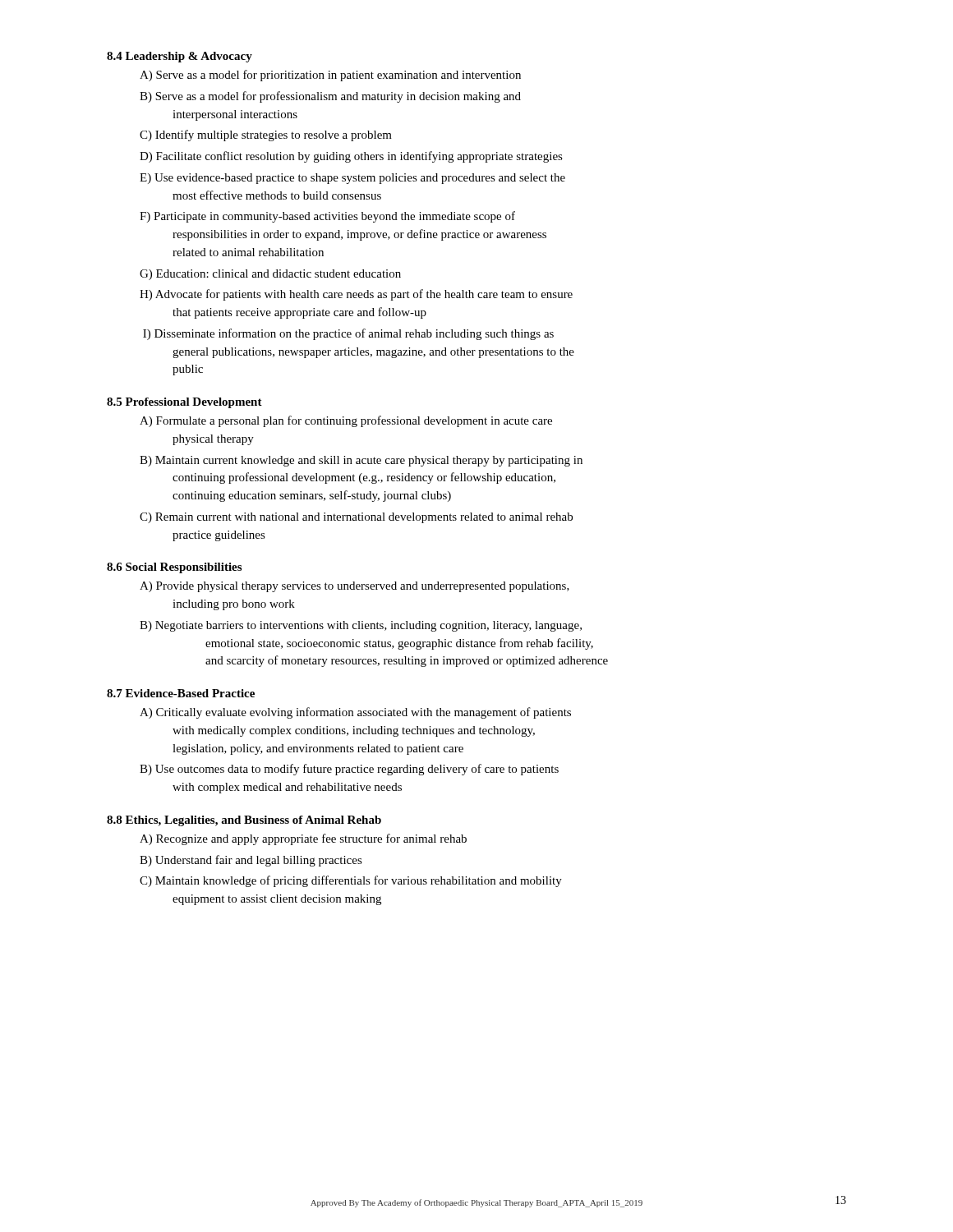Click on the list item that says "A) Provide physical therapy services"
The height and width of the screenshot is (1232, 953).
pyautogui.click(x=355, y=595)
